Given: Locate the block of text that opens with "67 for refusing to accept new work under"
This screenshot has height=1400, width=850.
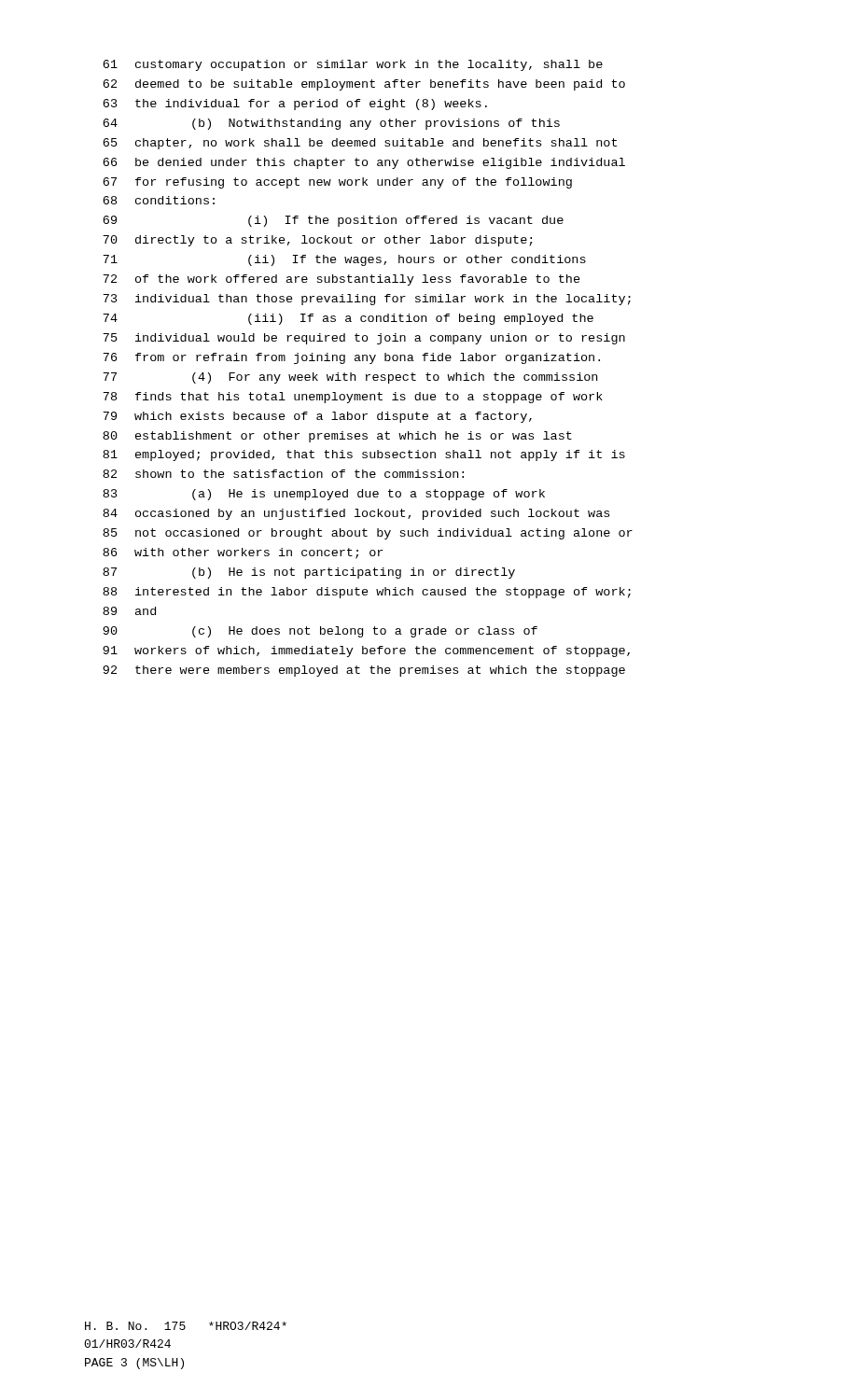Looking at the screenshot, I should tap(434, 183).
